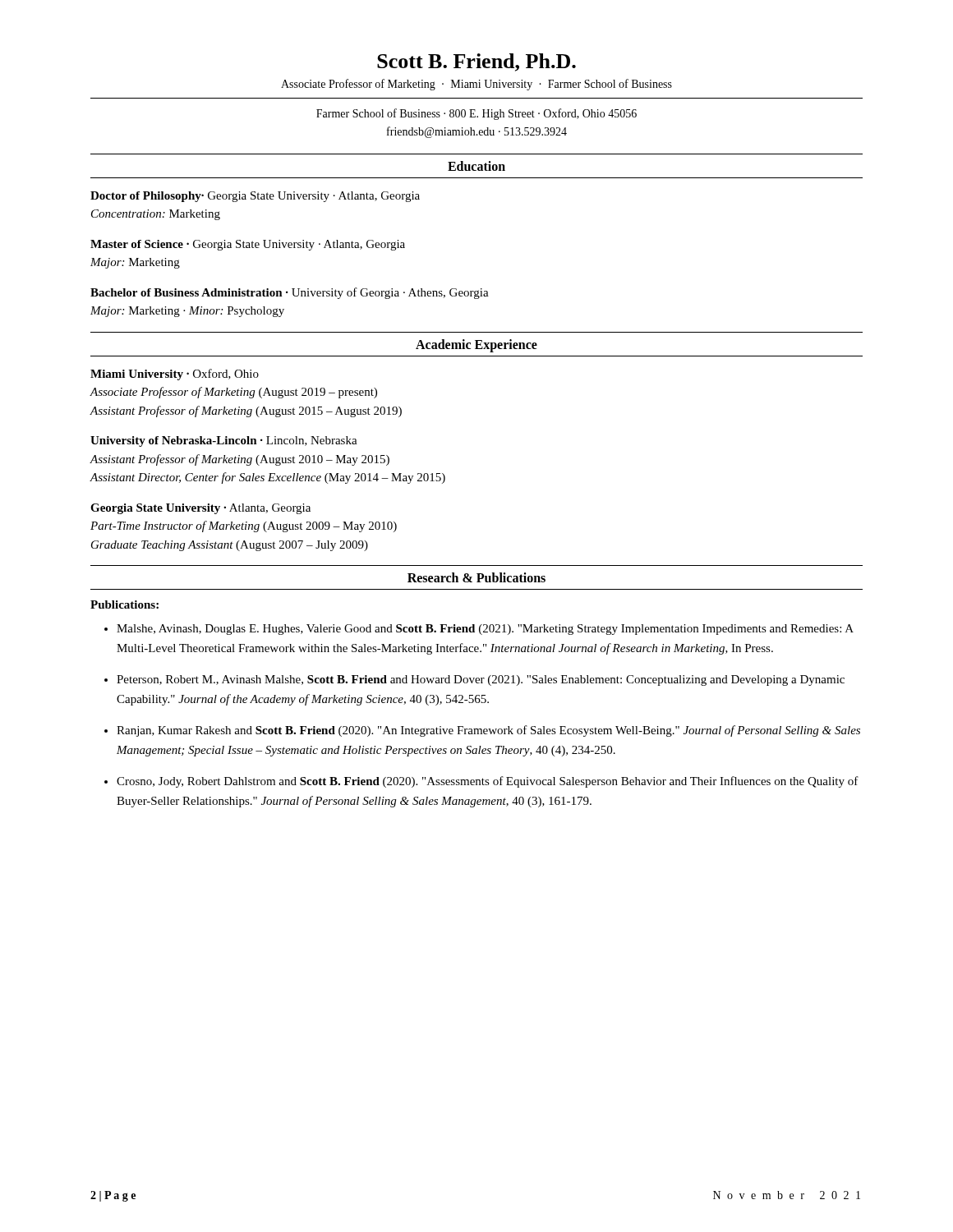Point to the block starting "Research & Publications"
The image size is (953, 1232).
476,578
